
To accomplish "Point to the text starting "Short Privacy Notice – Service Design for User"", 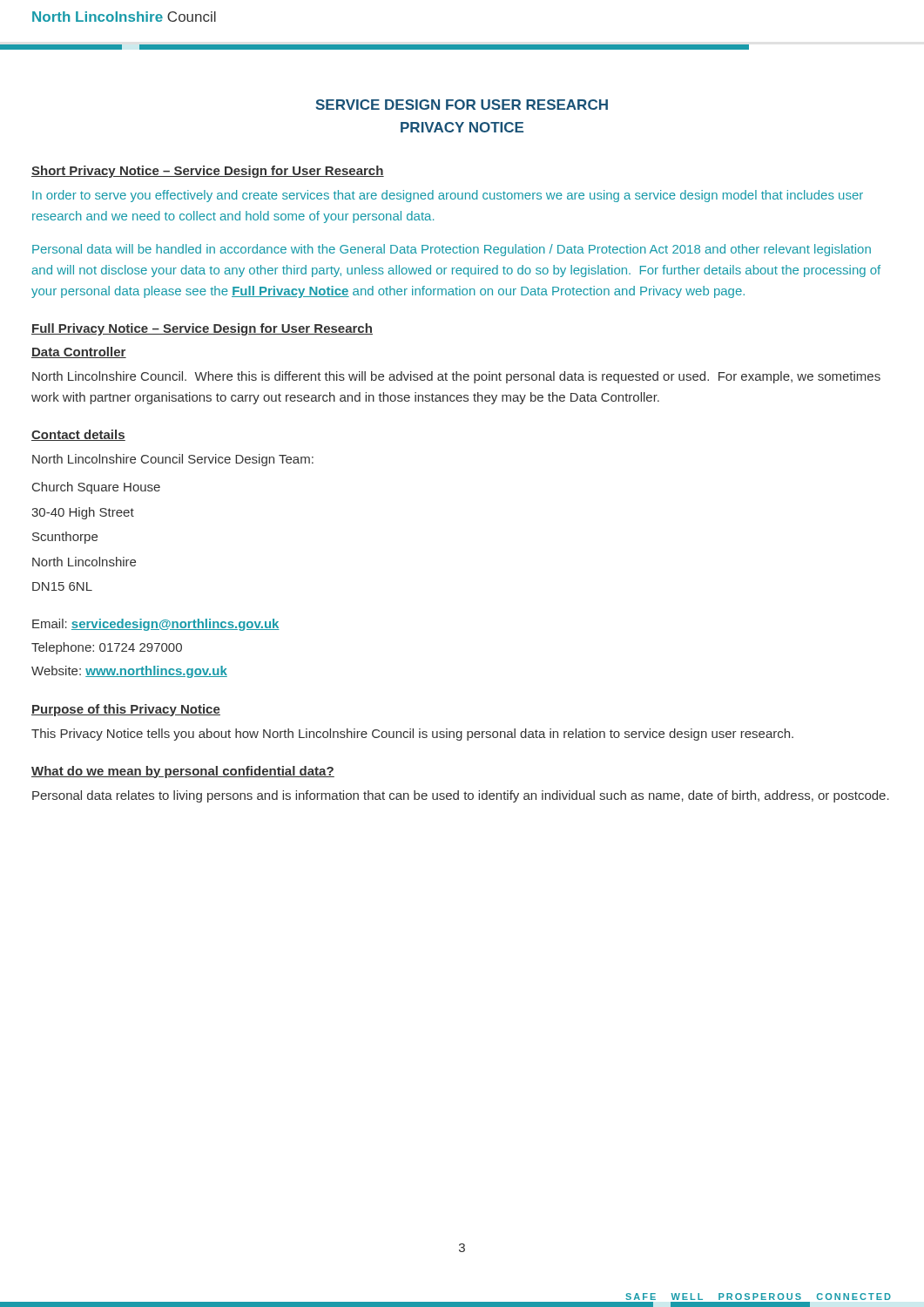I will pos(207,170).
